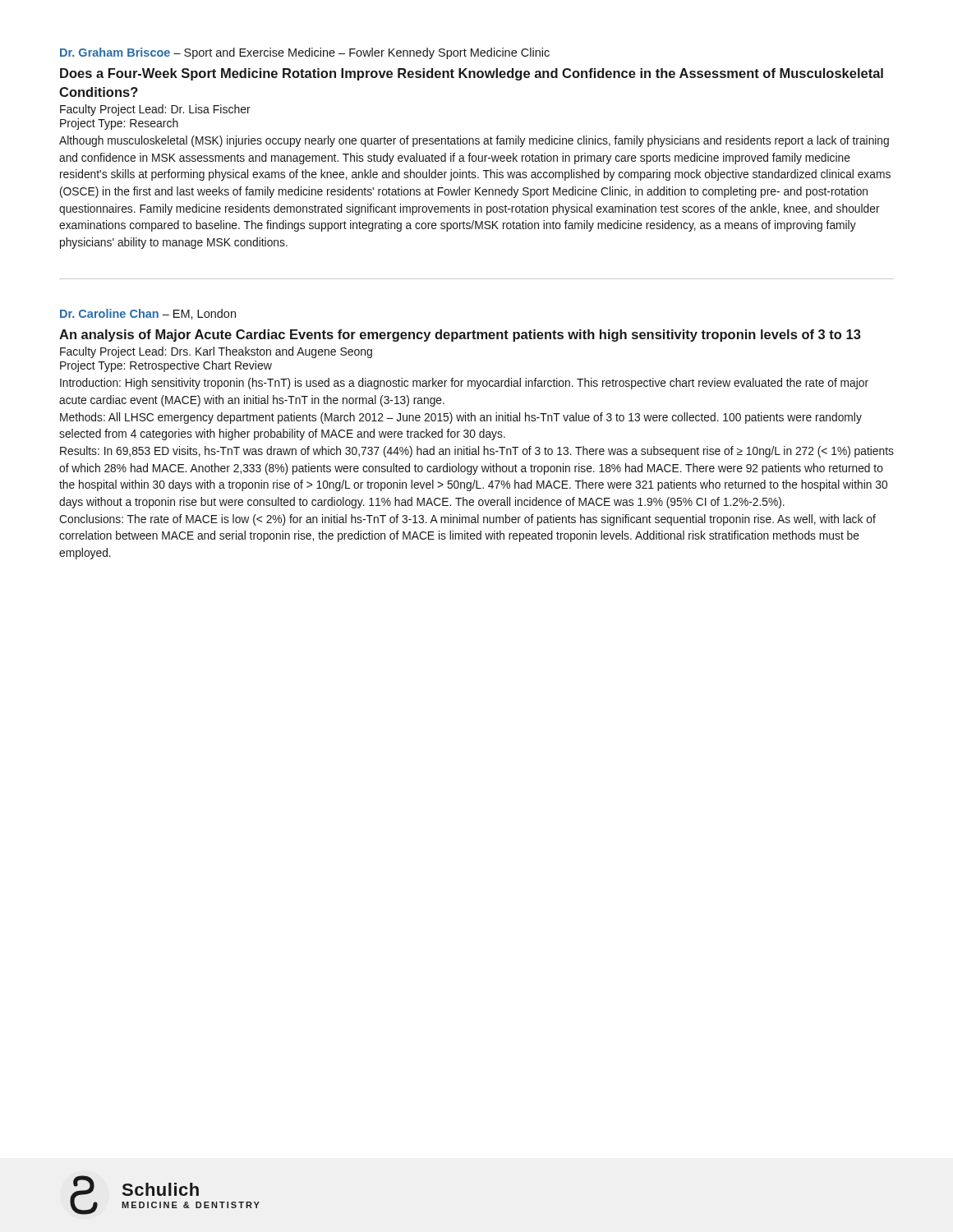Screen dimensions: 1232x953
Task: Select the element starting "Project Type: Retrospective Chart Review"
Action: 165,366
